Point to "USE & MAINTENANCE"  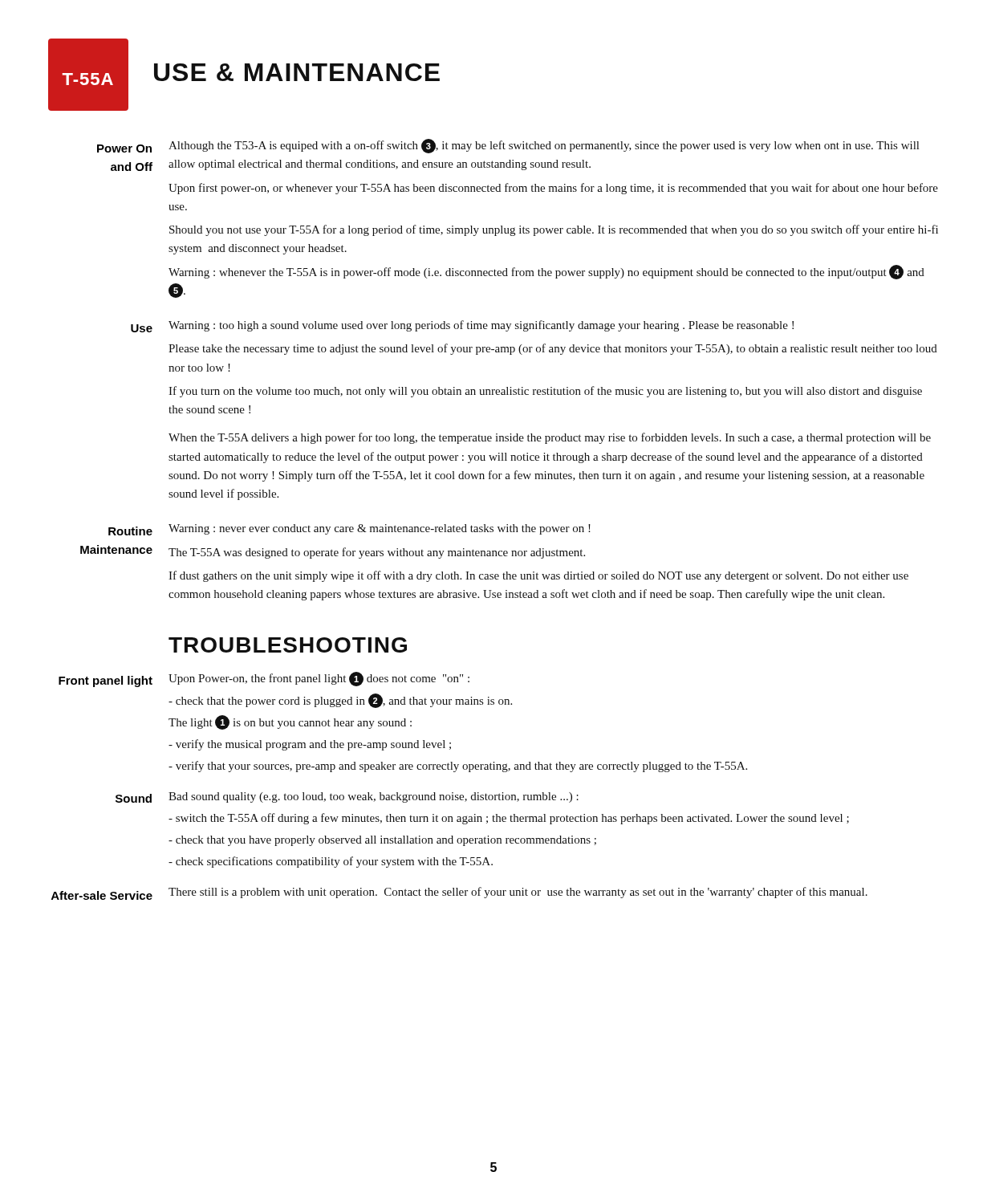click(x=297, y=72)
